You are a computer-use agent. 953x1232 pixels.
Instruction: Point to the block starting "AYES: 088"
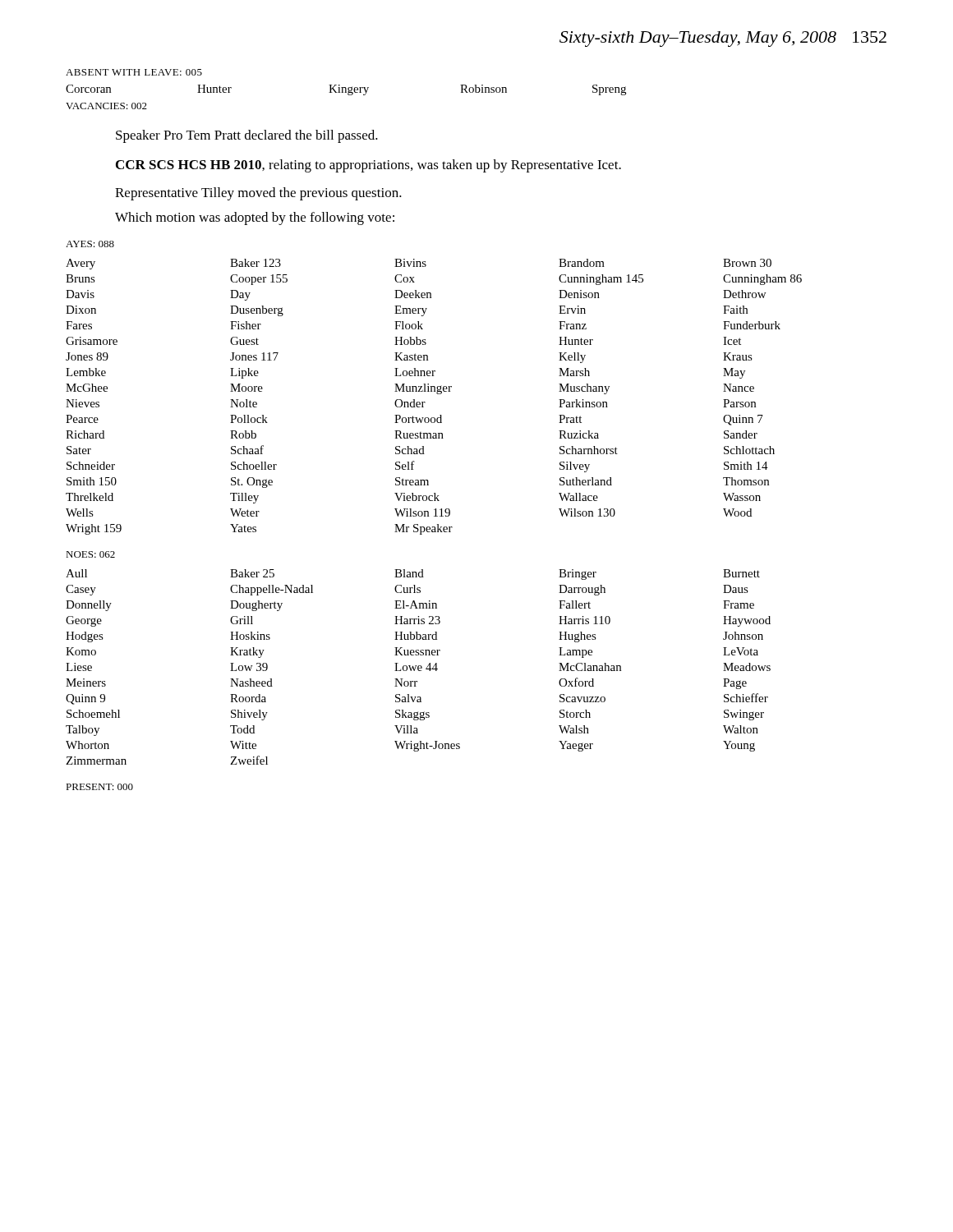click(x=90, y=244)
